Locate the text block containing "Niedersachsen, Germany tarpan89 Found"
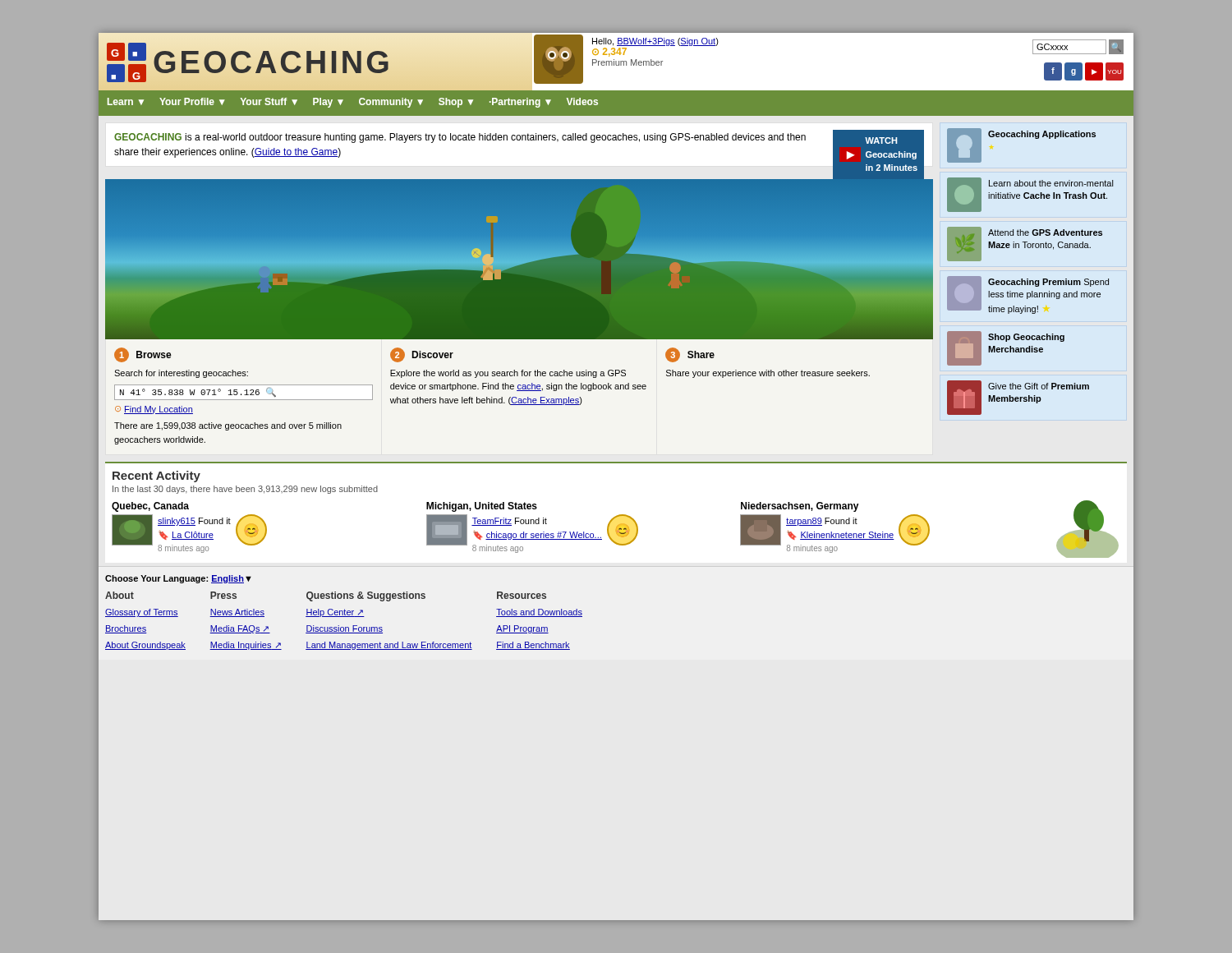 [x=889, y=528]
